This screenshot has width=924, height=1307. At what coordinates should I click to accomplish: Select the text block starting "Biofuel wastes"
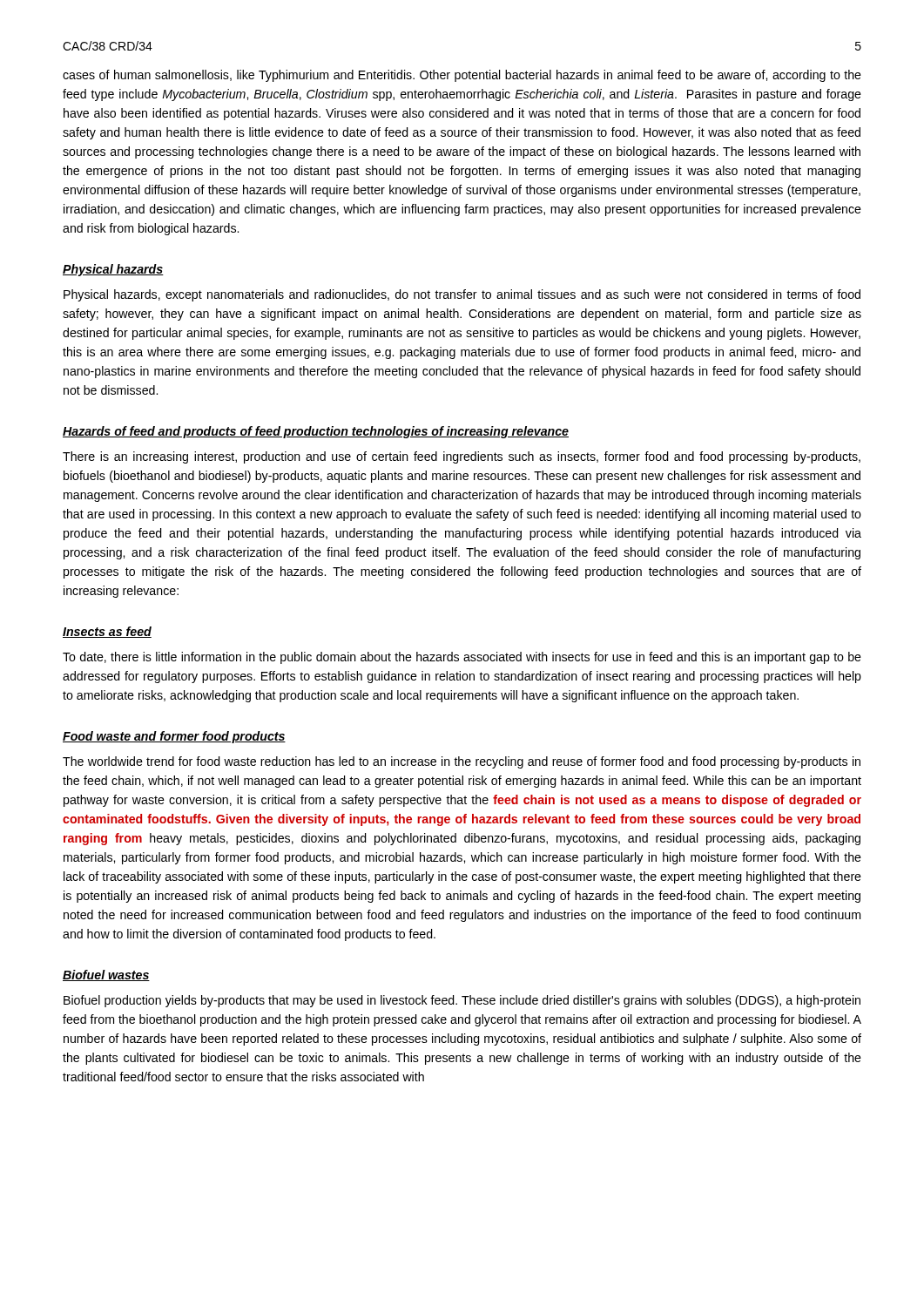106,975
